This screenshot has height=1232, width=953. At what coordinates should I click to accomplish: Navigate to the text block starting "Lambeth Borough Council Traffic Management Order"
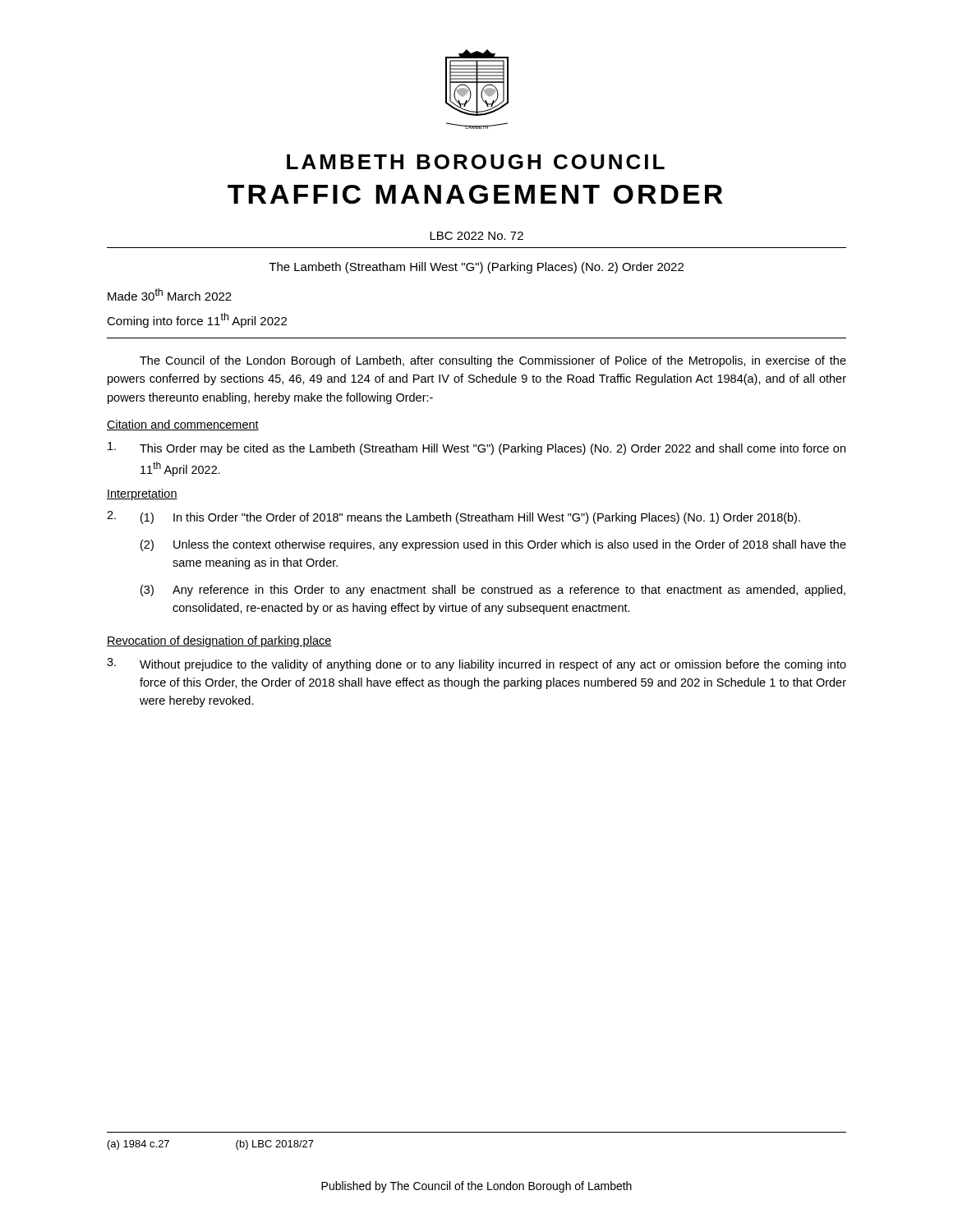click(x=476, y=180)
